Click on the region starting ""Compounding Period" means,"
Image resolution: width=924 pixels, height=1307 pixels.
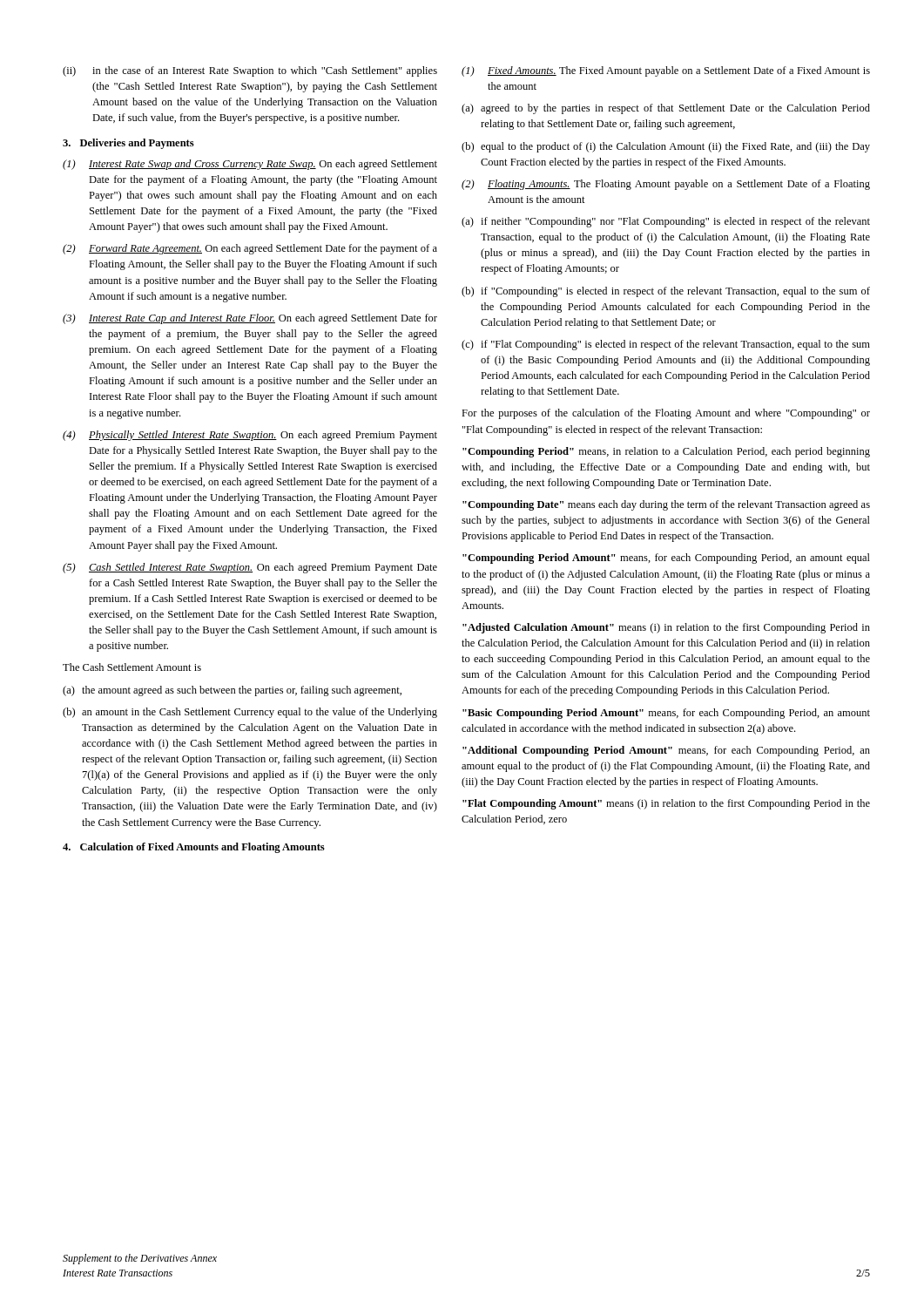pyautogui.click(x=666, y=467)
